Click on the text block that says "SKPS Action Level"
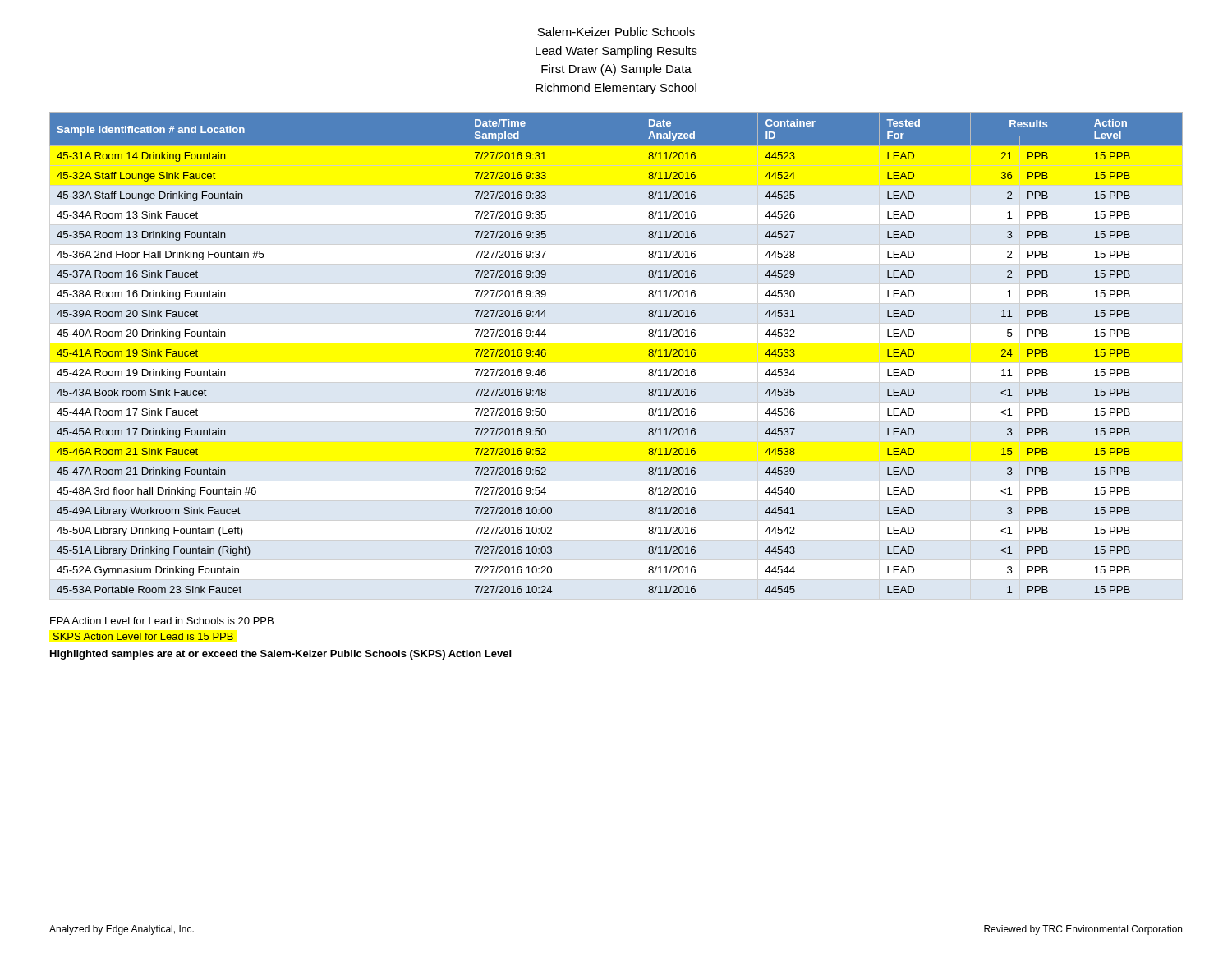This screenshot has height=953, width=1232. point(143,636)
